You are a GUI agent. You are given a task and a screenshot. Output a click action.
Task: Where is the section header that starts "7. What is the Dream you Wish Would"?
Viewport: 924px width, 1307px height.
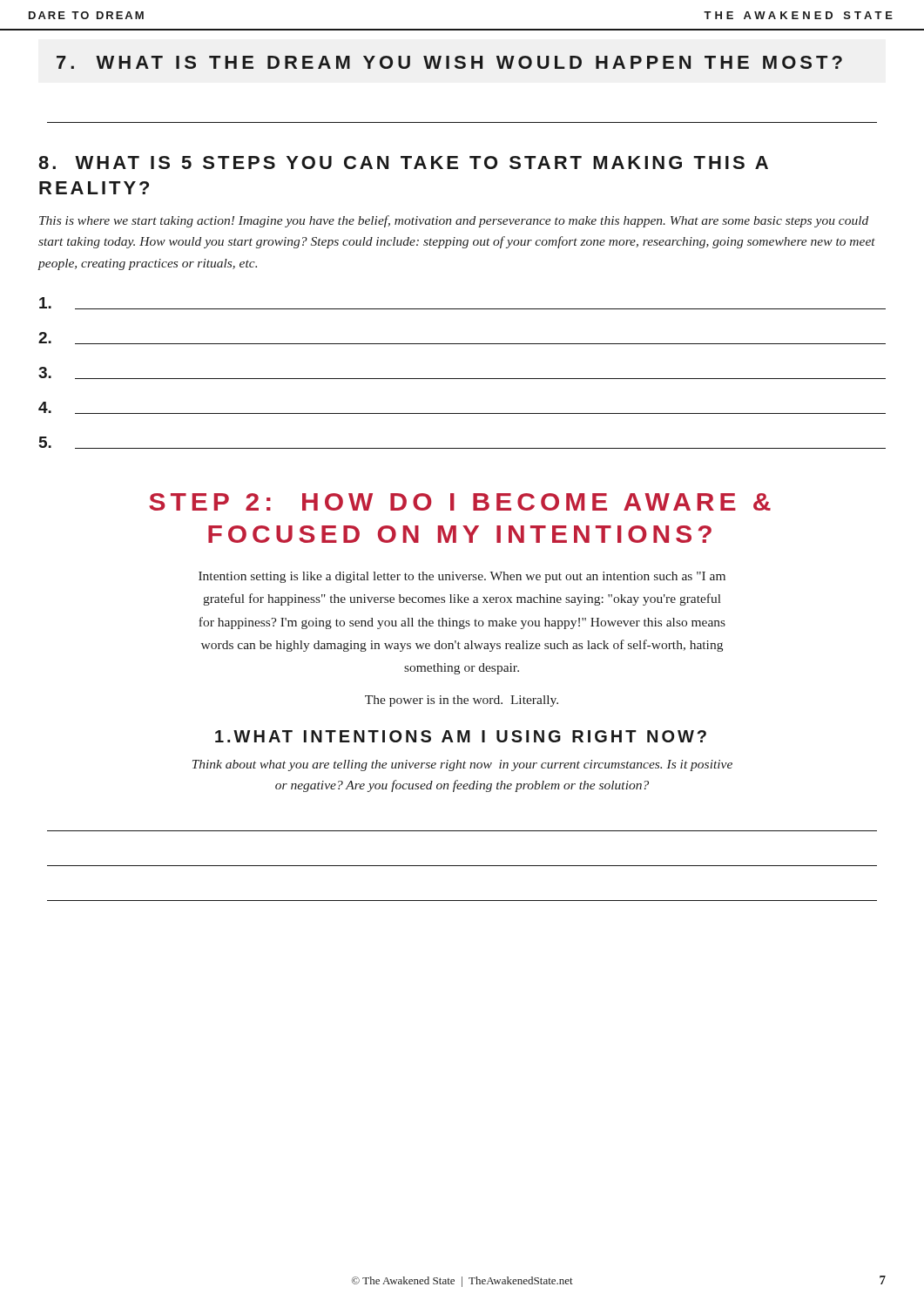pos(462,63)
